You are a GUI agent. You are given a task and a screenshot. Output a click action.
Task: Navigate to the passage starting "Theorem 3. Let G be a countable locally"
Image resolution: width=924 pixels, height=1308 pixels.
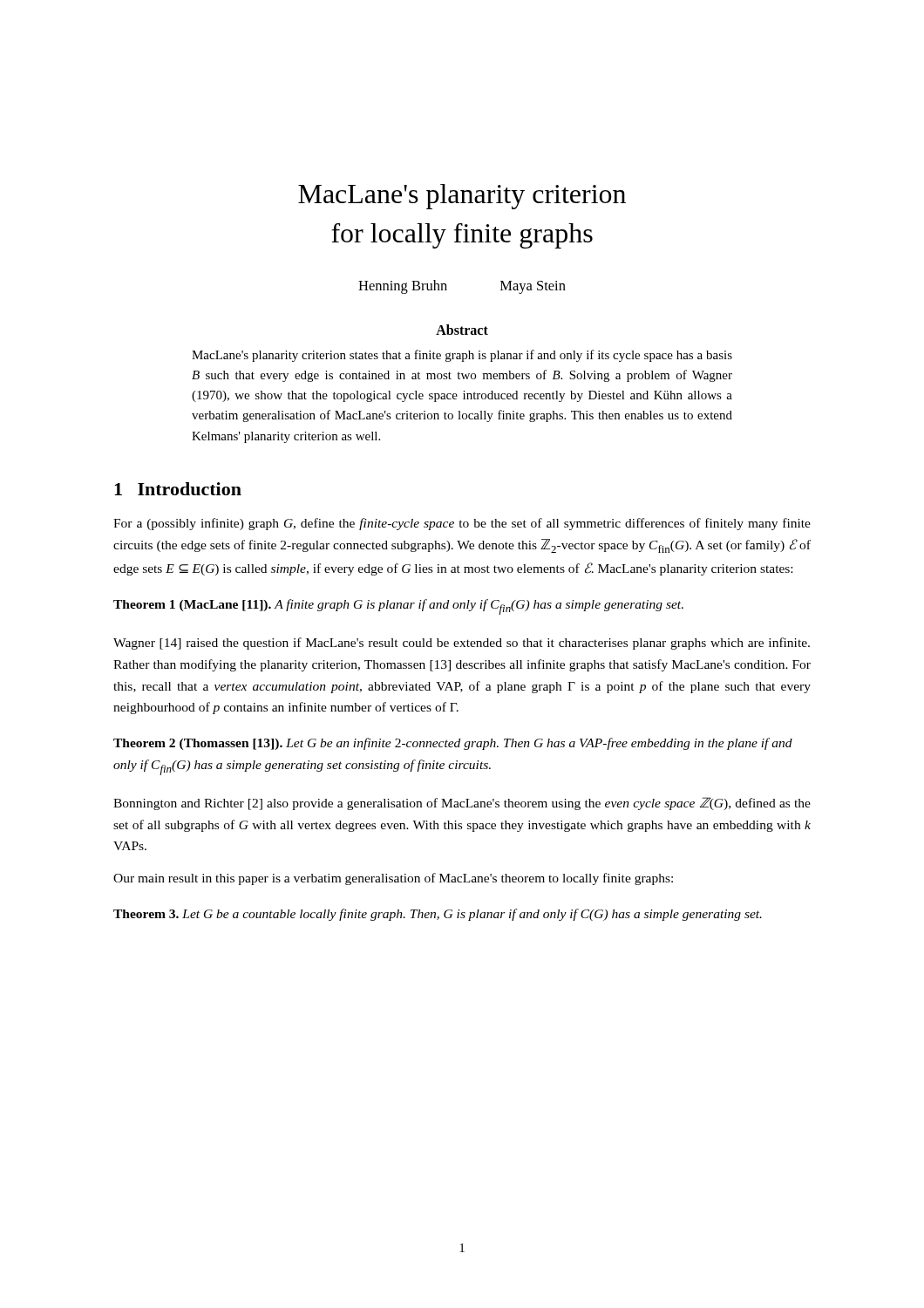(x=438, y=913)
